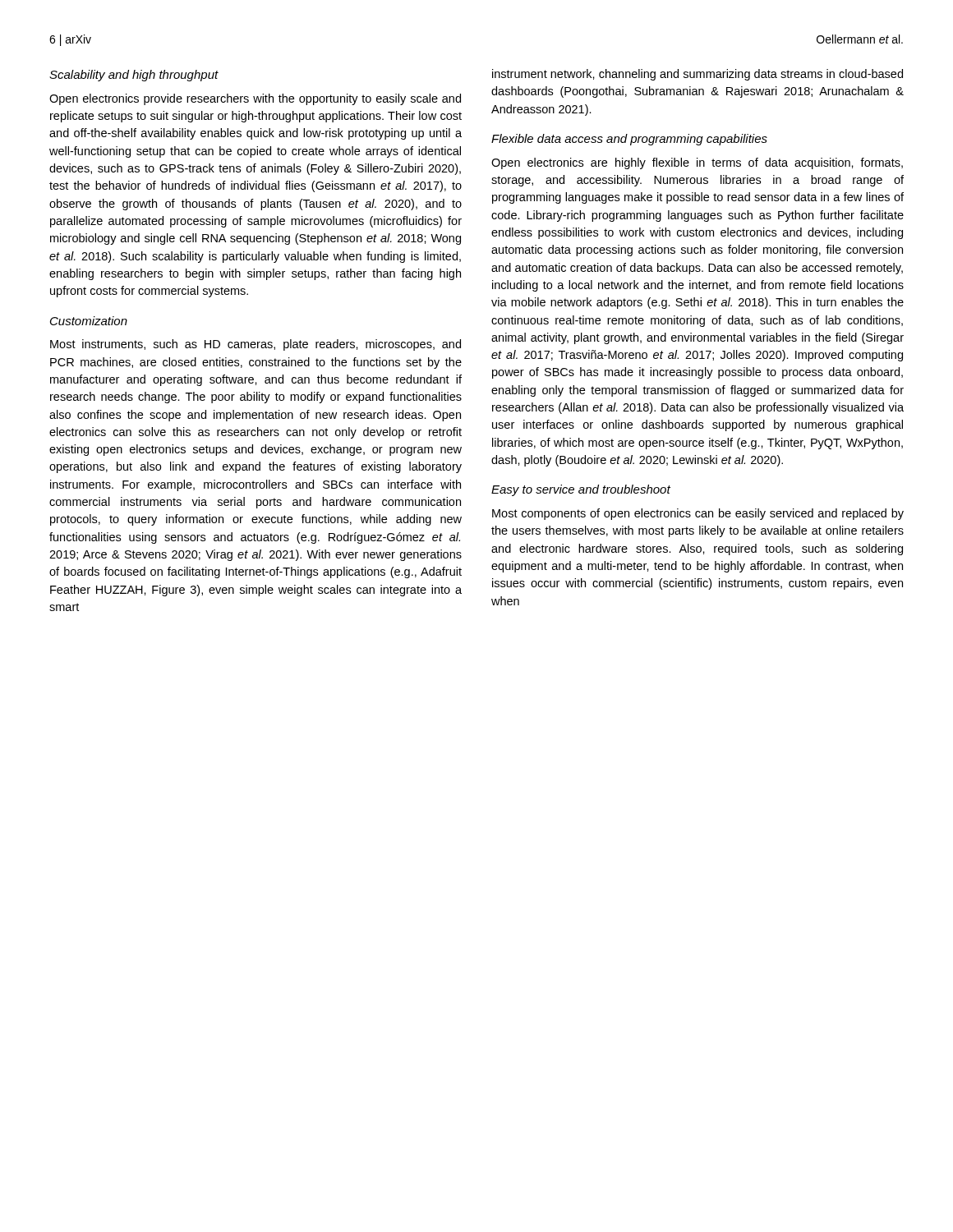Navigate to the text starting "Most instruments, such"
953x1232 pixels.
(255, 476)
